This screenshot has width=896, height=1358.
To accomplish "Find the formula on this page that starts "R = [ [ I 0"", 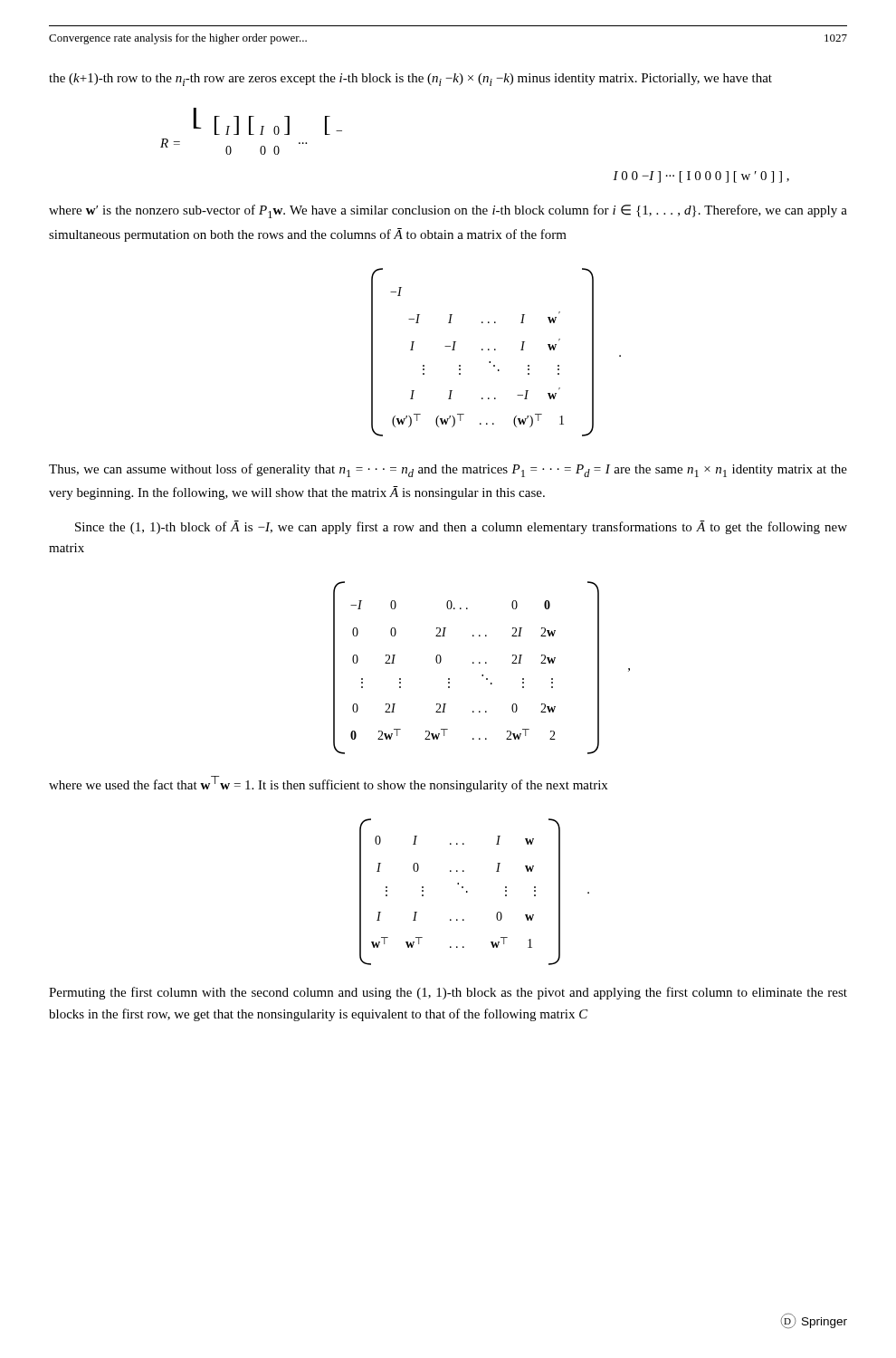I will (x=237, y=121).
